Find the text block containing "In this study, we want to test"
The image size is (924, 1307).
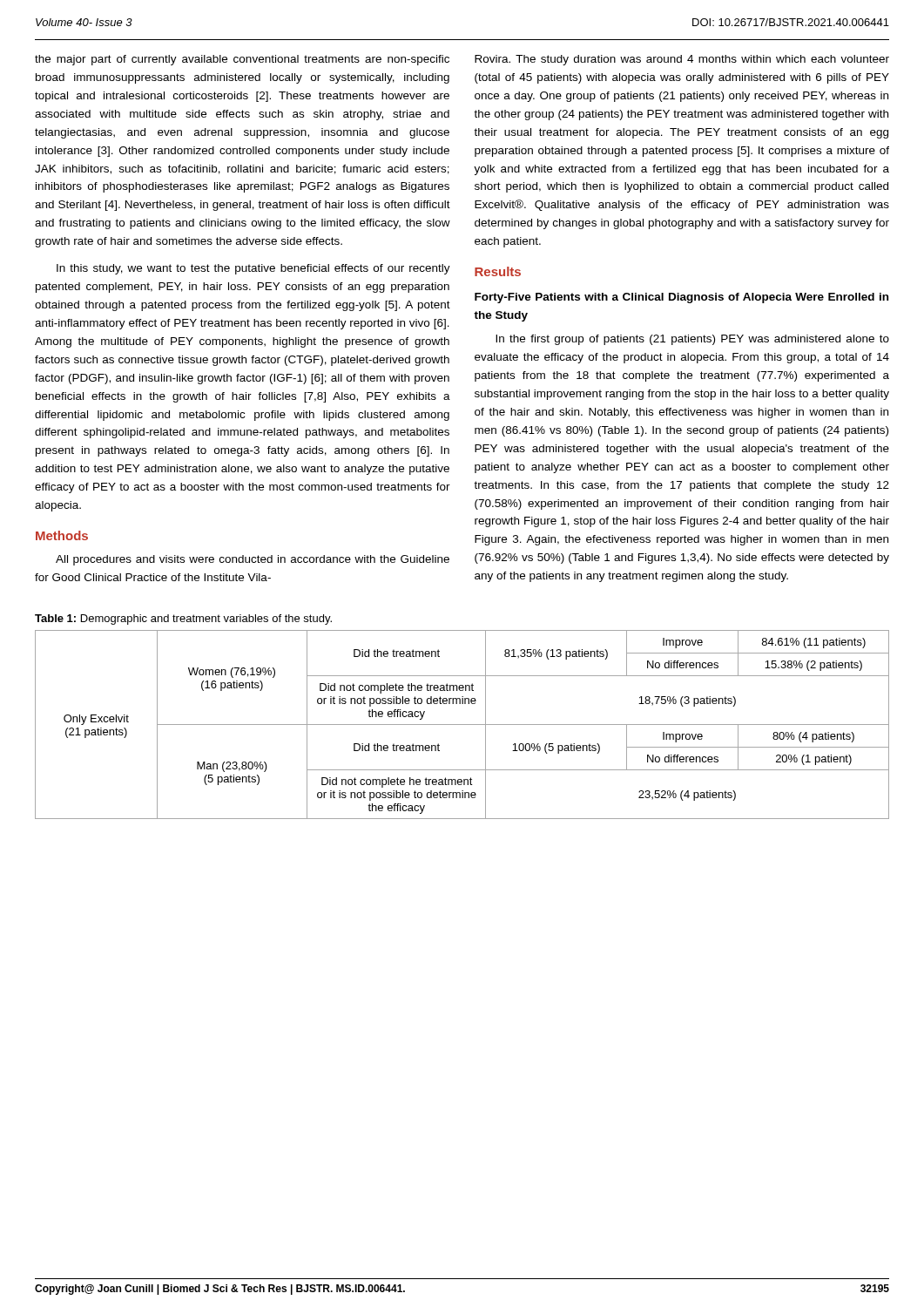point(242,387)
